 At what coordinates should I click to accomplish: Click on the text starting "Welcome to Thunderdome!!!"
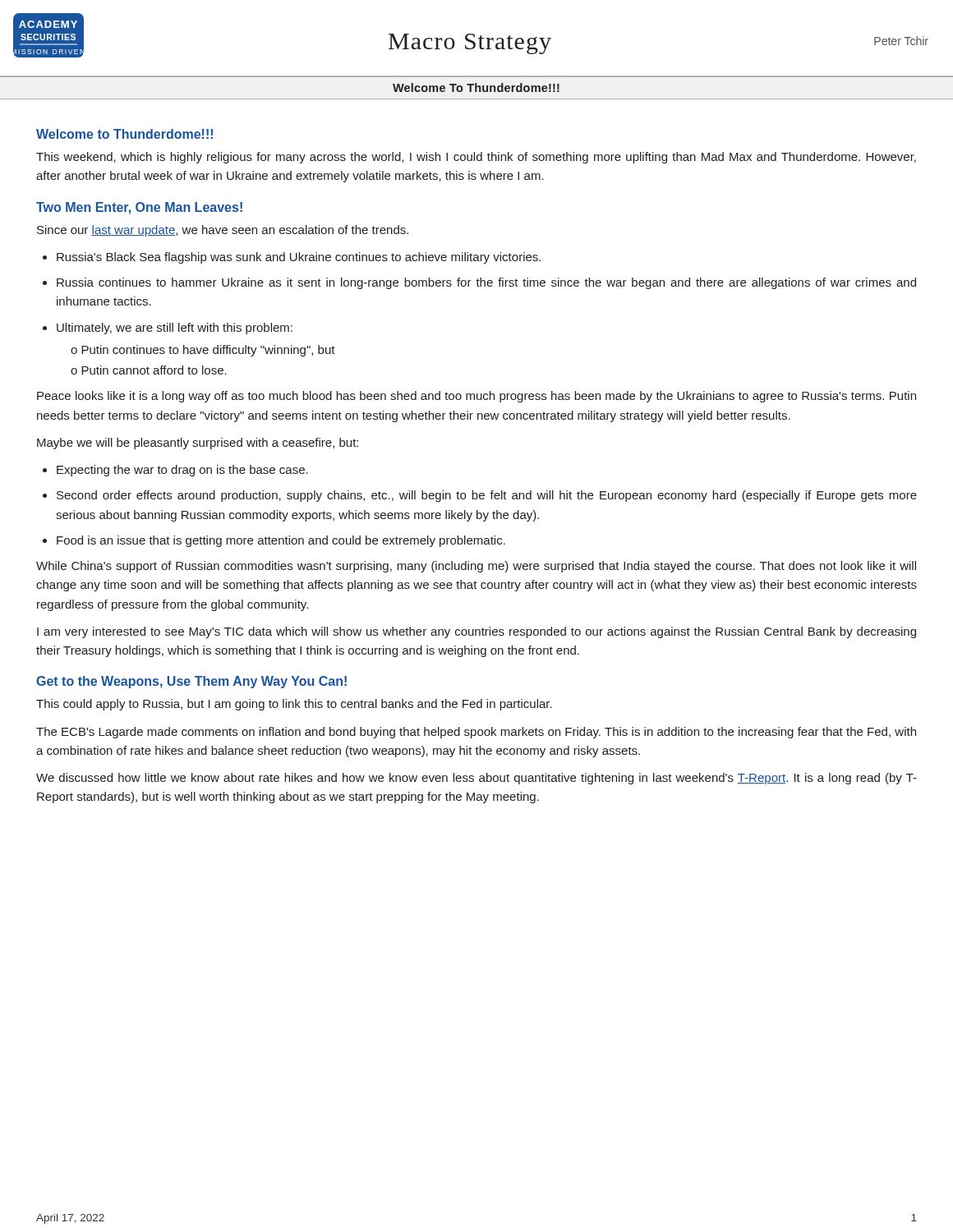click(x=125, y=134)
